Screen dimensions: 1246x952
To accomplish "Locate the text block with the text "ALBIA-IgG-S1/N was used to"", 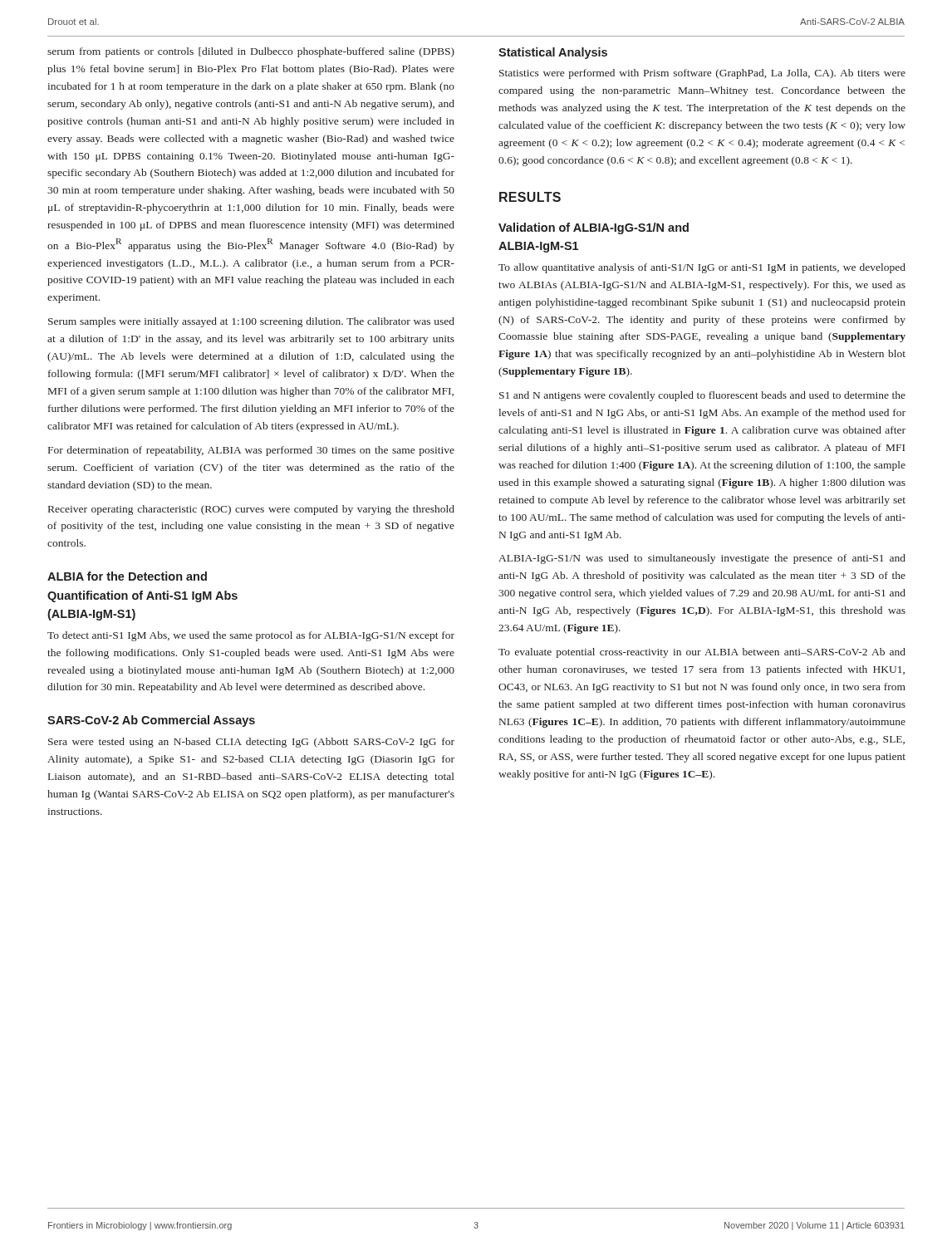I will tap(702, 594).
